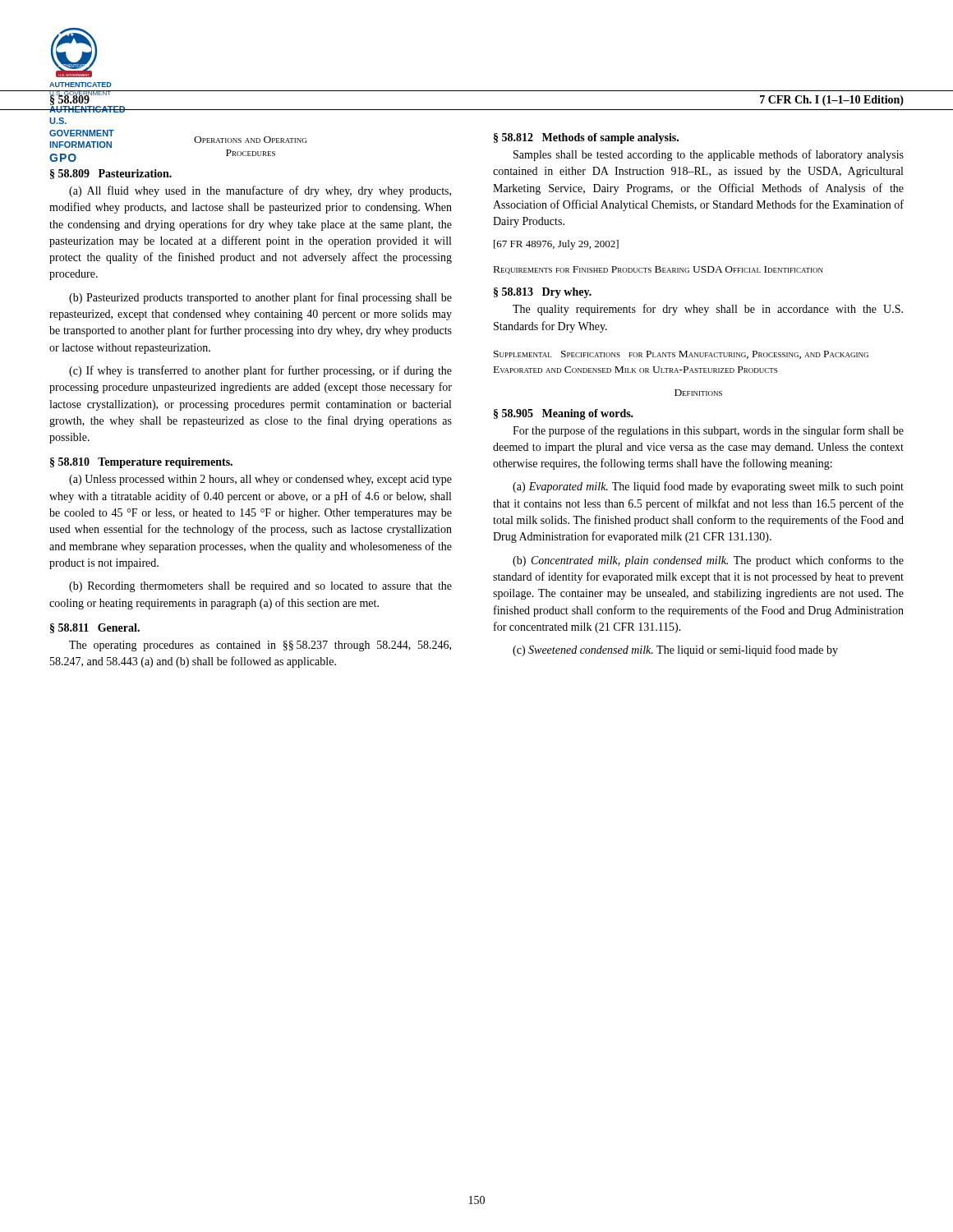Screen dimensions: 1232x953
Task: Click a logo
Action: (x=86, y=95)
